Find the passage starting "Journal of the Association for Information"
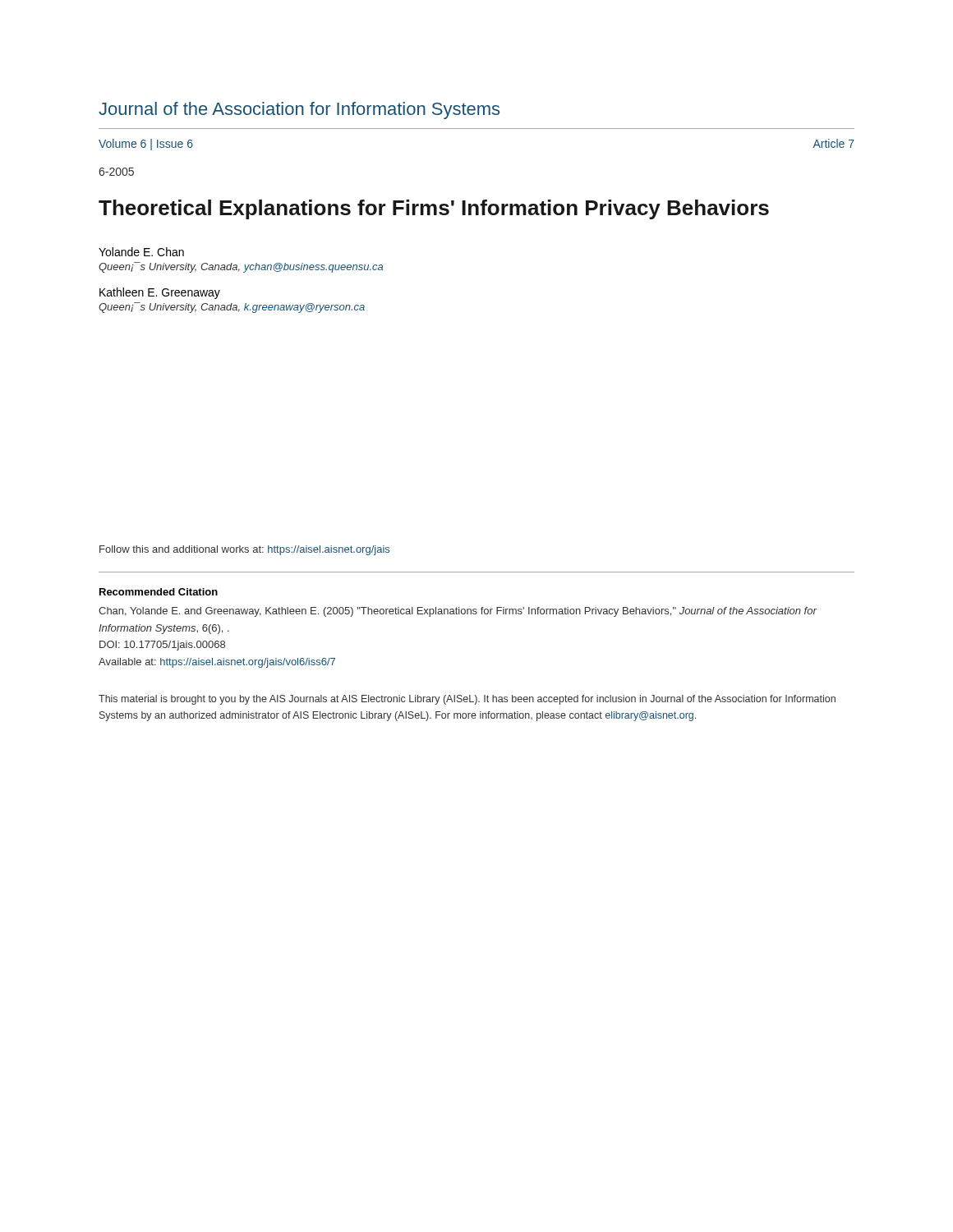Screen dimensions: 1232x953 pyautogui.click(x=476, y=109)
